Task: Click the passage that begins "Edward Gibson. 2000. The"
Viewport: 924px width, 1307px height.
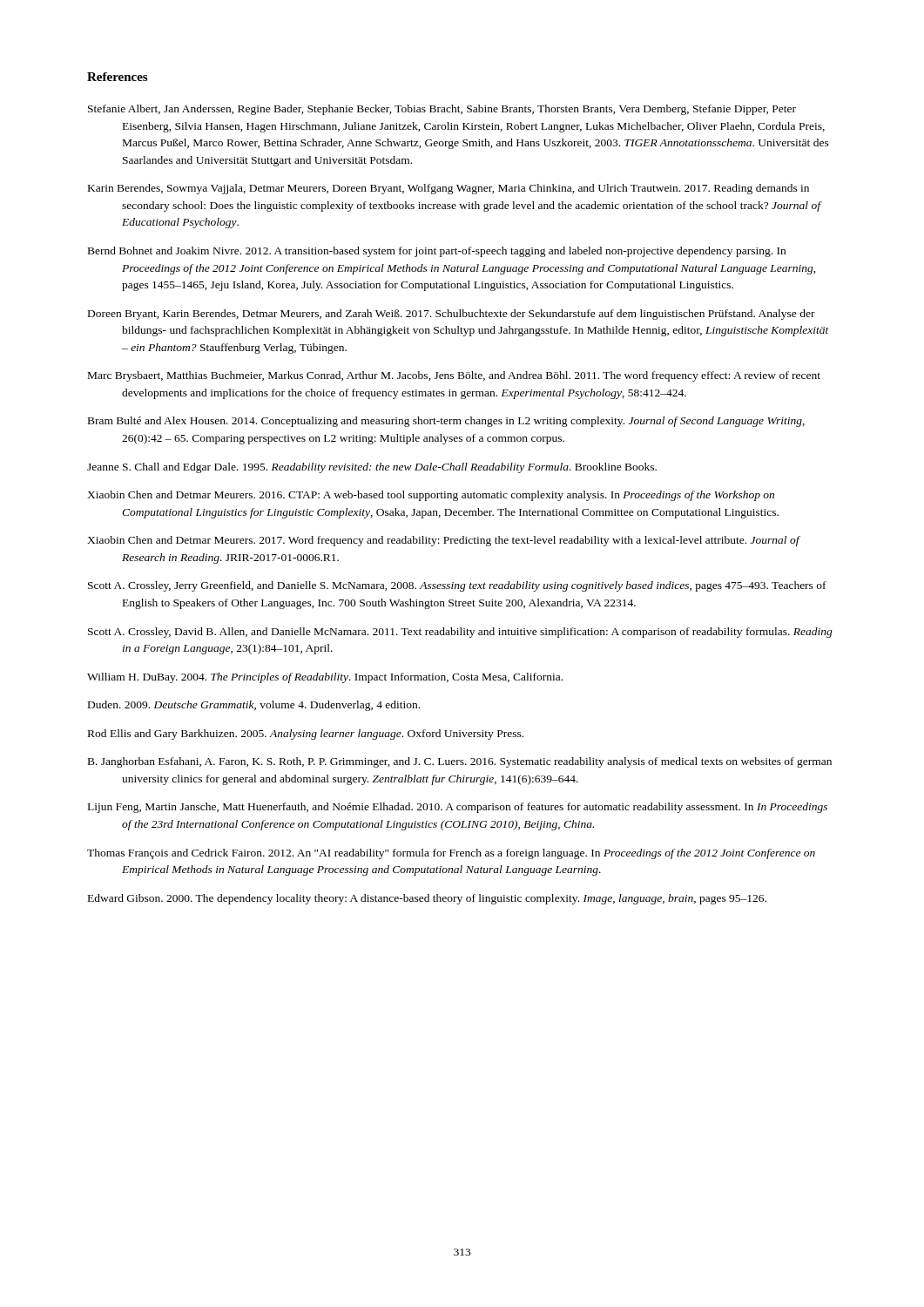Action: (427, 898)
